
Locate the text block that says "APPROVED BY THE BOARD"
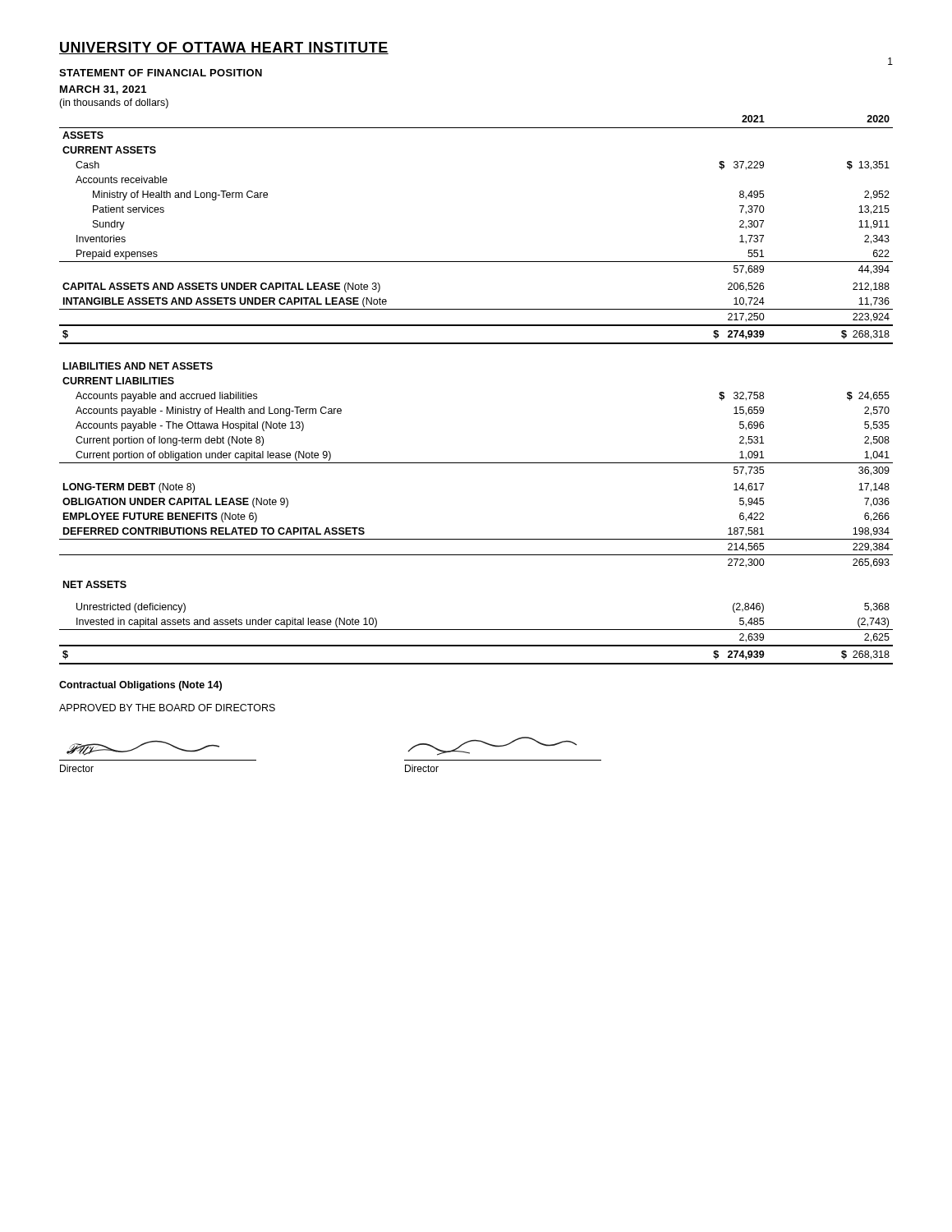pyautogui.click(x=167, y=708)
